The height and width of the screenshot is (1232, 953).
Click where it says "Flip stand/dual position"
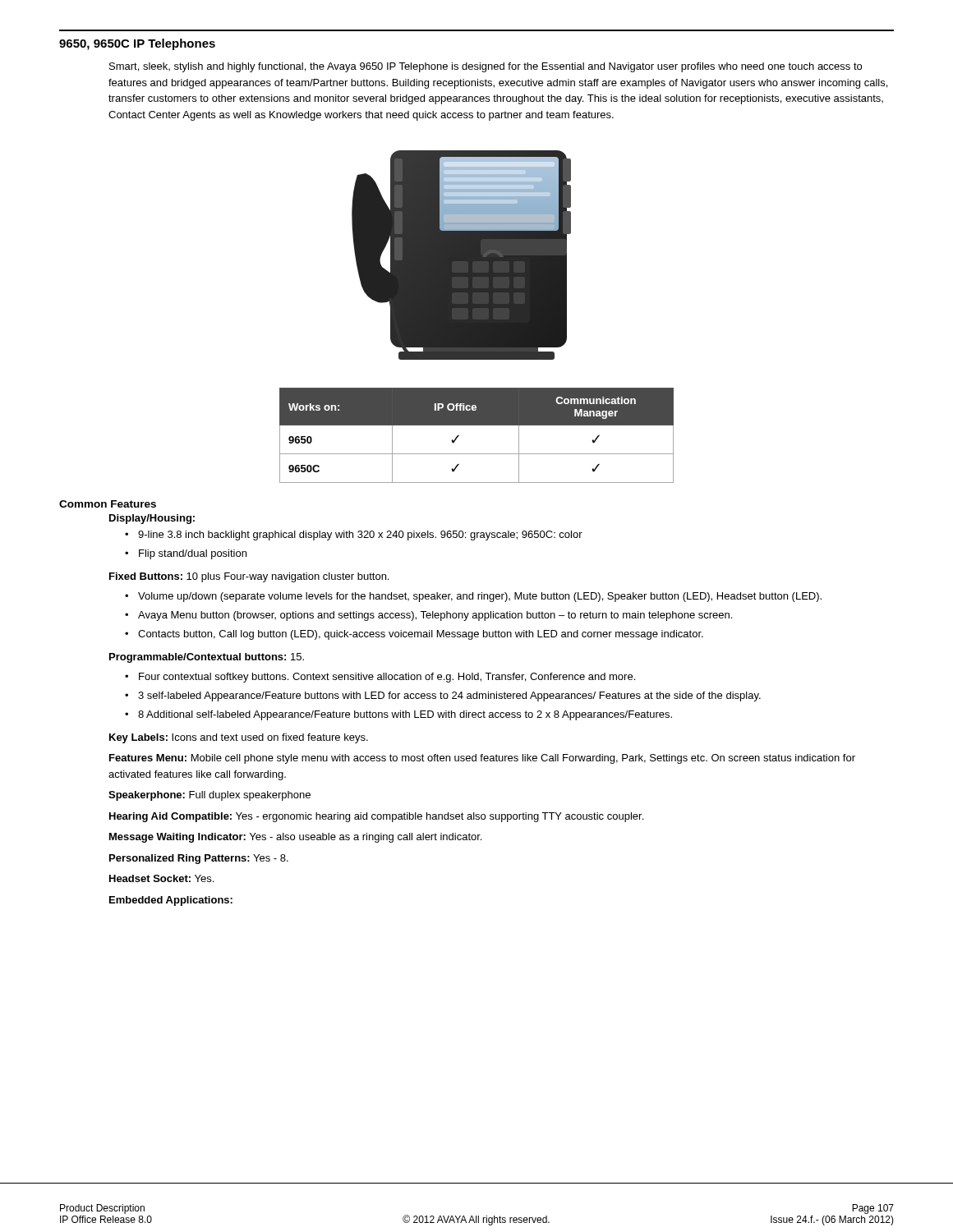pos(193,553)
